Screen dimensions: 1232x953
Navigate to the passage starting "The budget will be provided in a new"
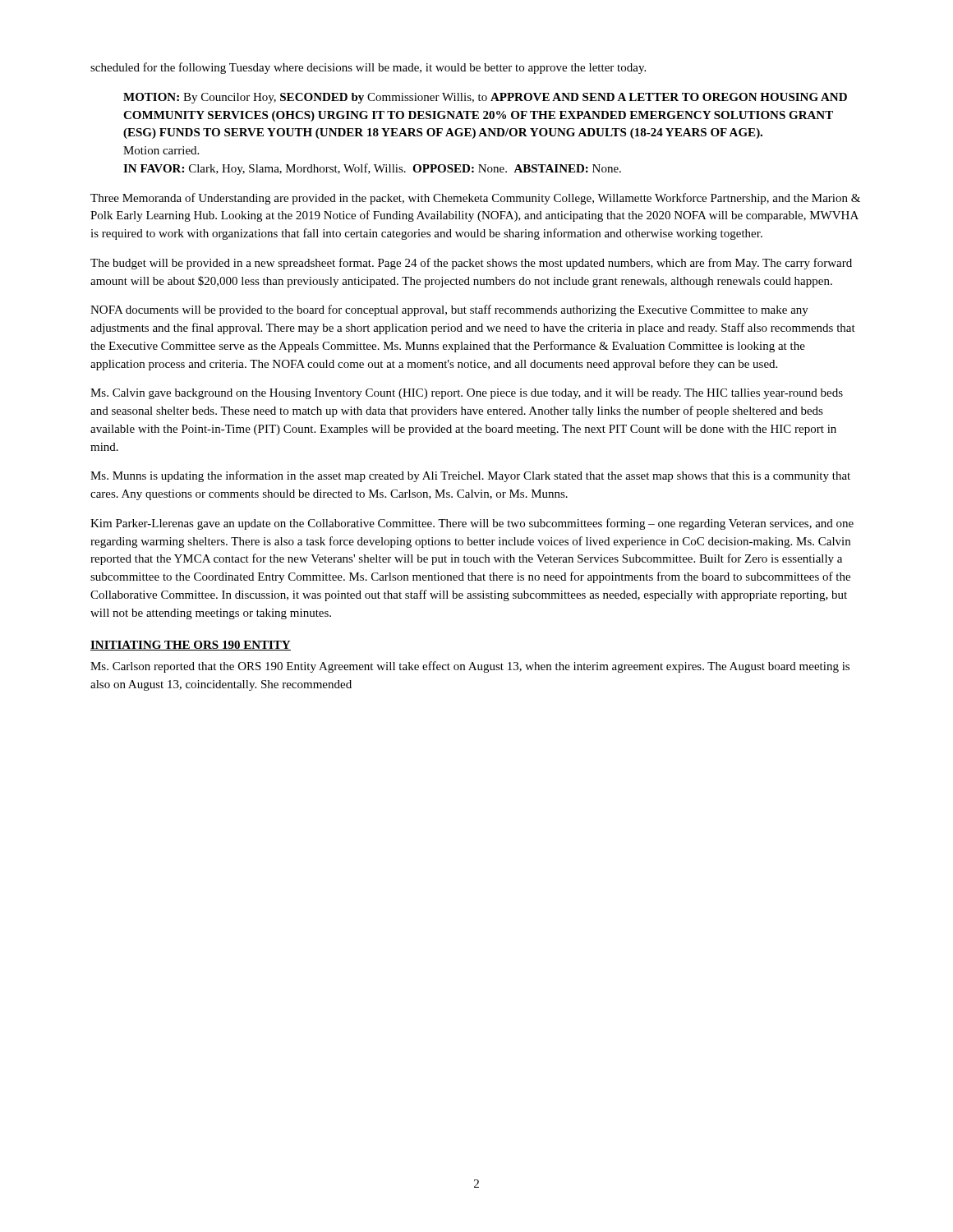(x=471, y=272)
